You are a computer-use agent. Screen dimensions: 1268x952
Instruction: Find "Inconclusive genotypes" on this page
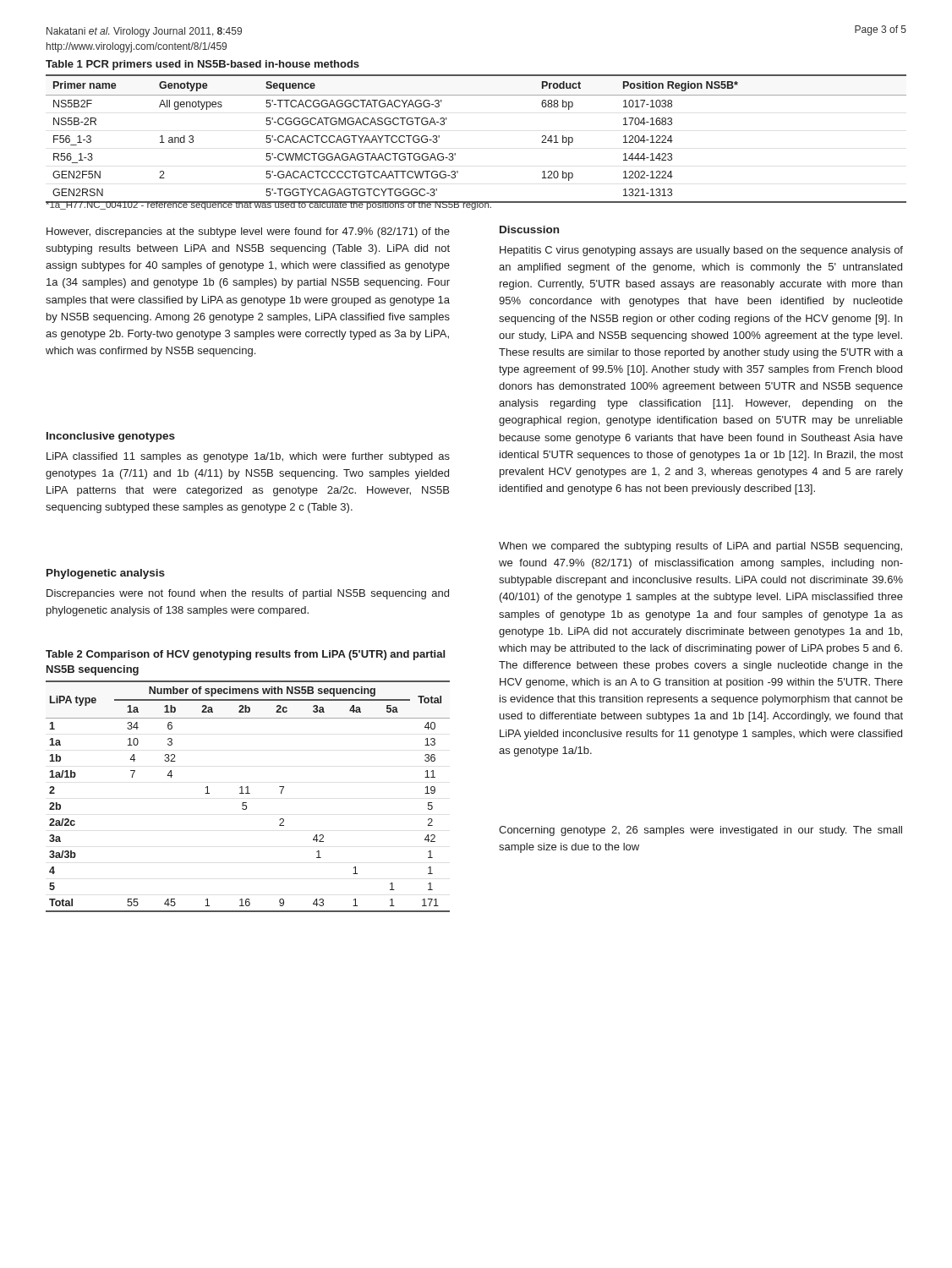point(110,436)
